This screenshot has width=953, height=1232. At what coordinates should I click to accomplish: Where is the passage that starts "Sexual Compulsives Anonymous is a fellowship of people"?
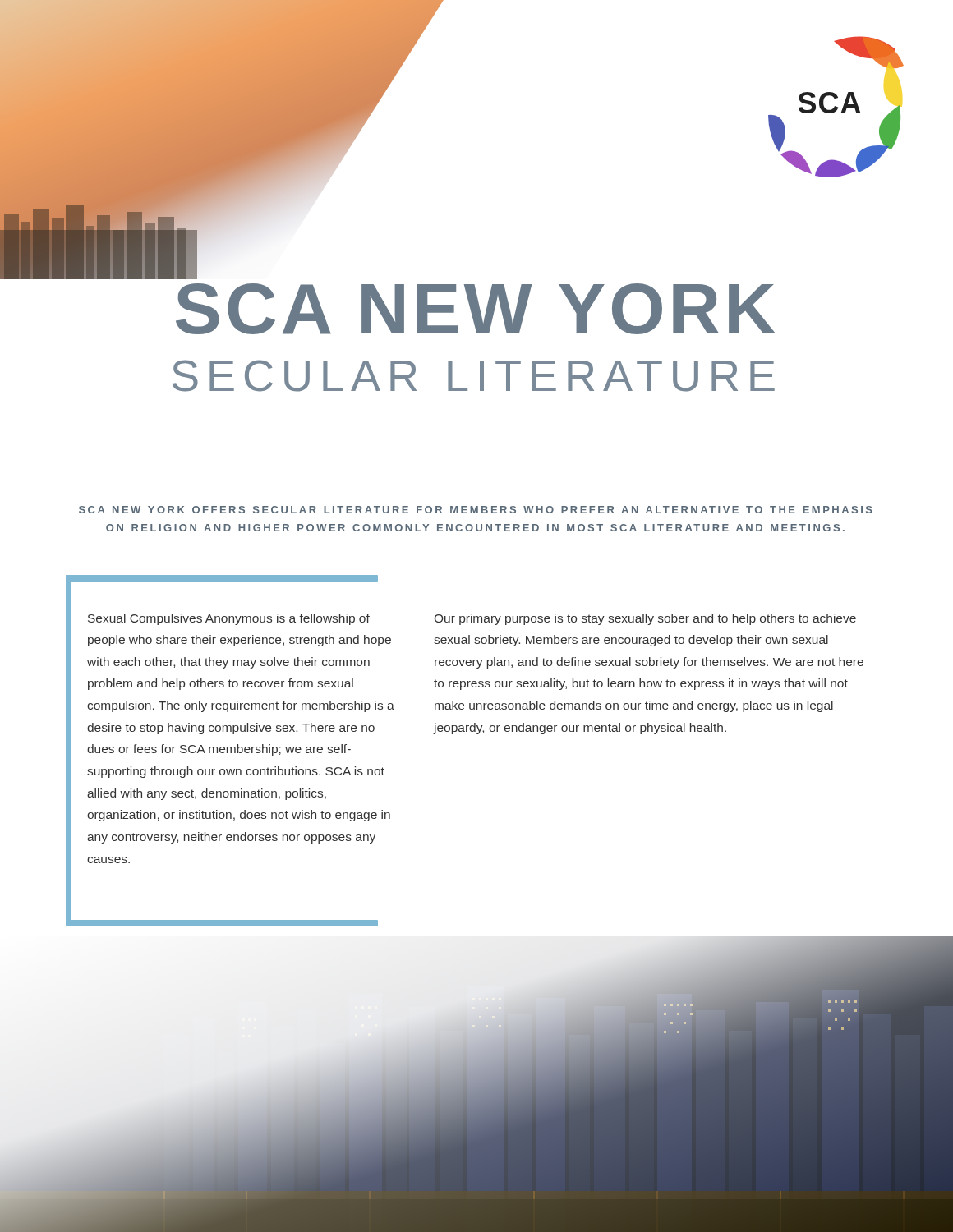(244, 739)
